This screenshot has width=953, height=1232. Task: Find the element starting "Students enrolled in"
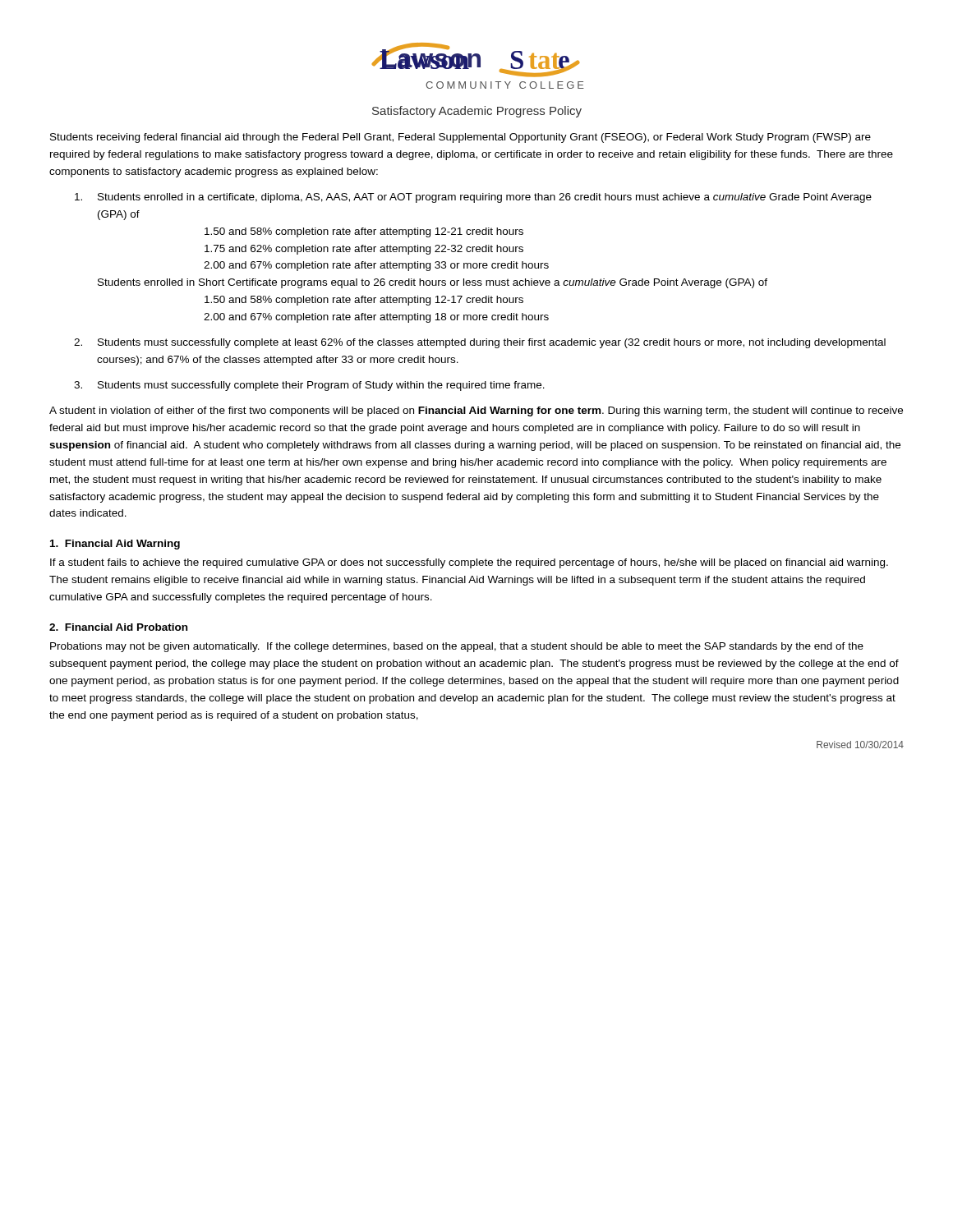click(x=489, y=257)
